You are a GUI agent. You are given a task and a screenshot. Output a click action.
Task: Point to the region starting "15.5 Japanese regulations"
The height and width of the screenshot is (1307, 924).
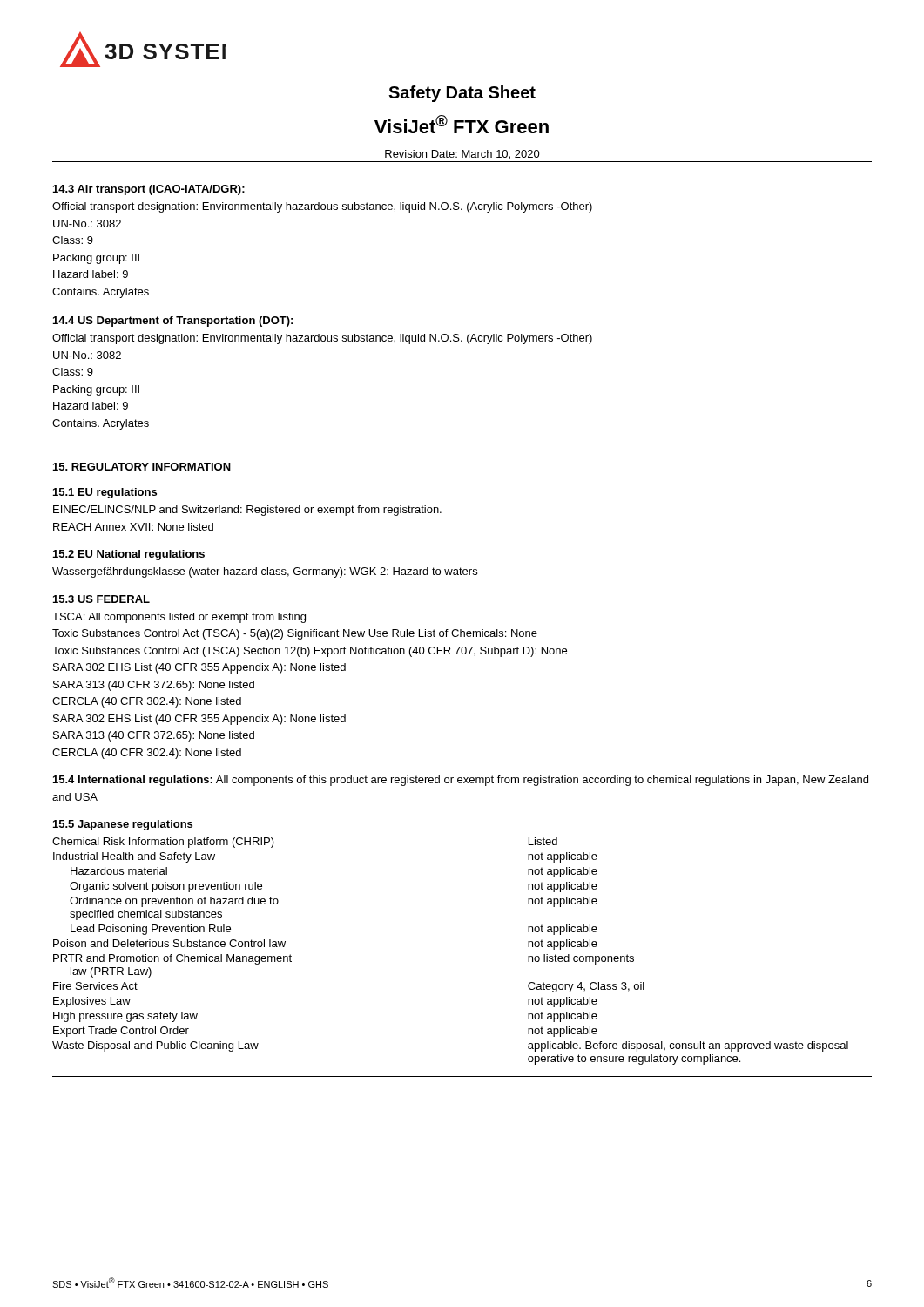point(123,824)
